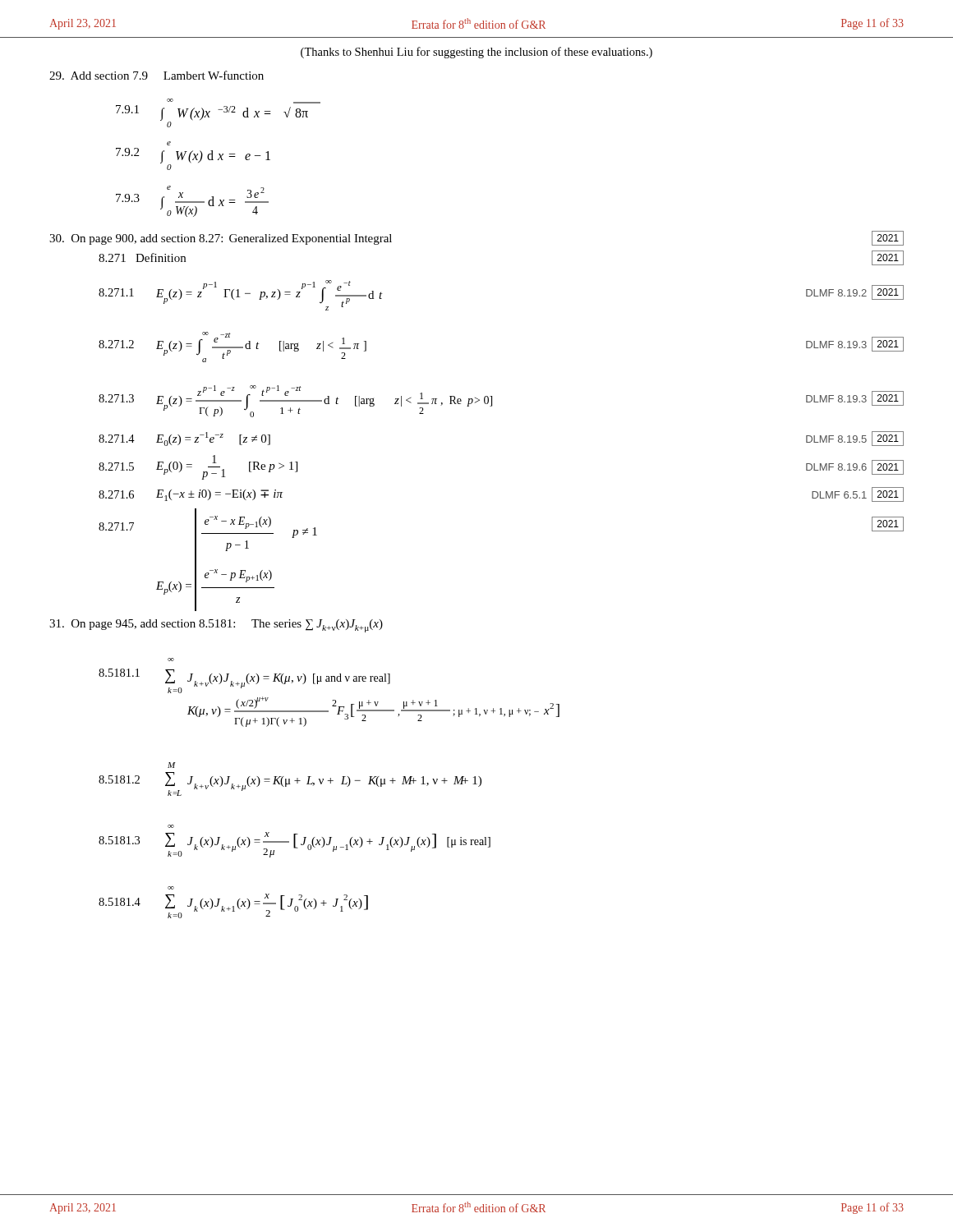Find the block starting "9.1 ∫ 0 ∞ W (x)x"
The width and height of the screenshot is (953, 1232).
tap(218, 158)
